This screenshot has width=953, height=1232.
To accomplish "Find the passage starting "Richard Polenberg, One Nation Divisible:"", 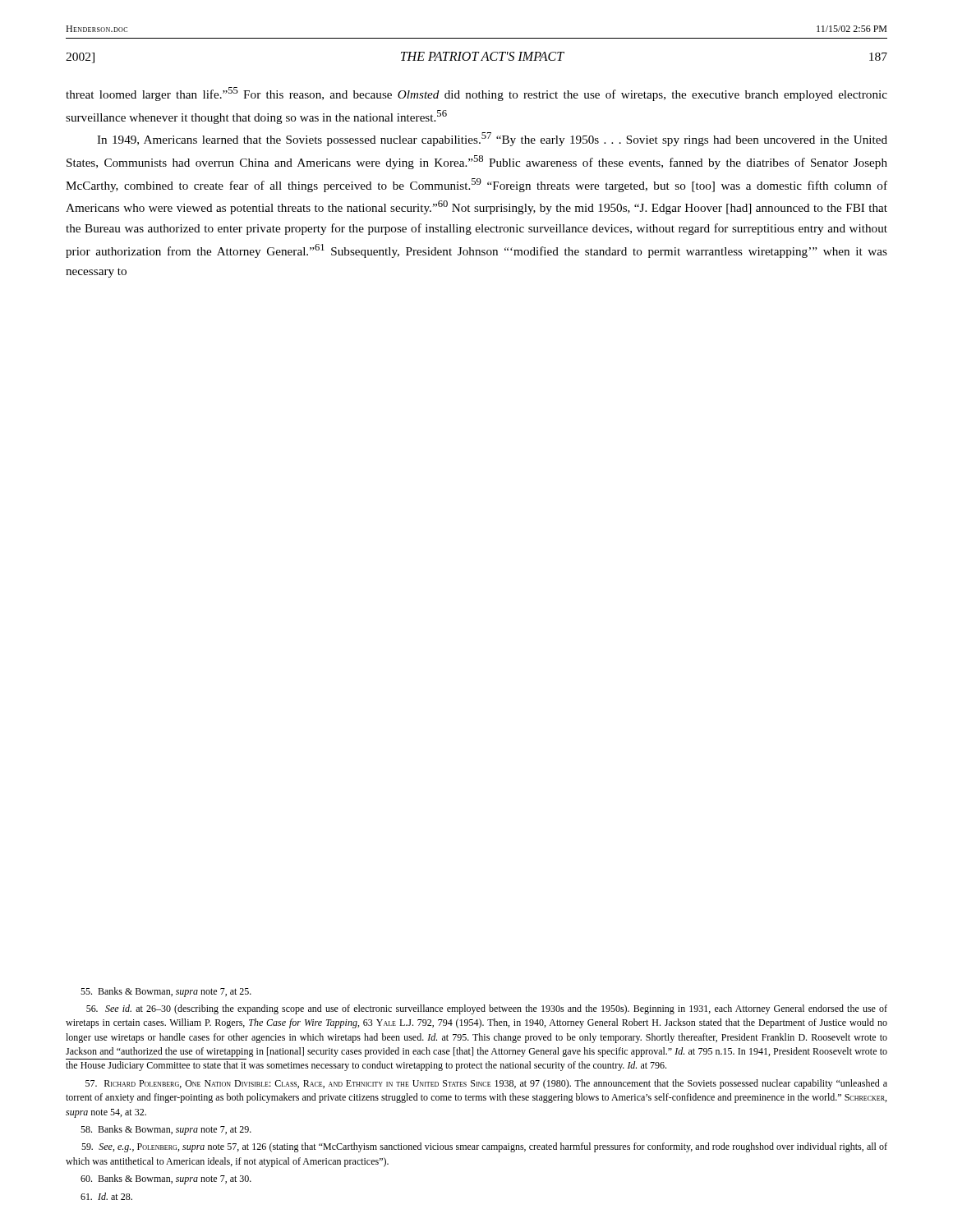I will [476, 1098].
